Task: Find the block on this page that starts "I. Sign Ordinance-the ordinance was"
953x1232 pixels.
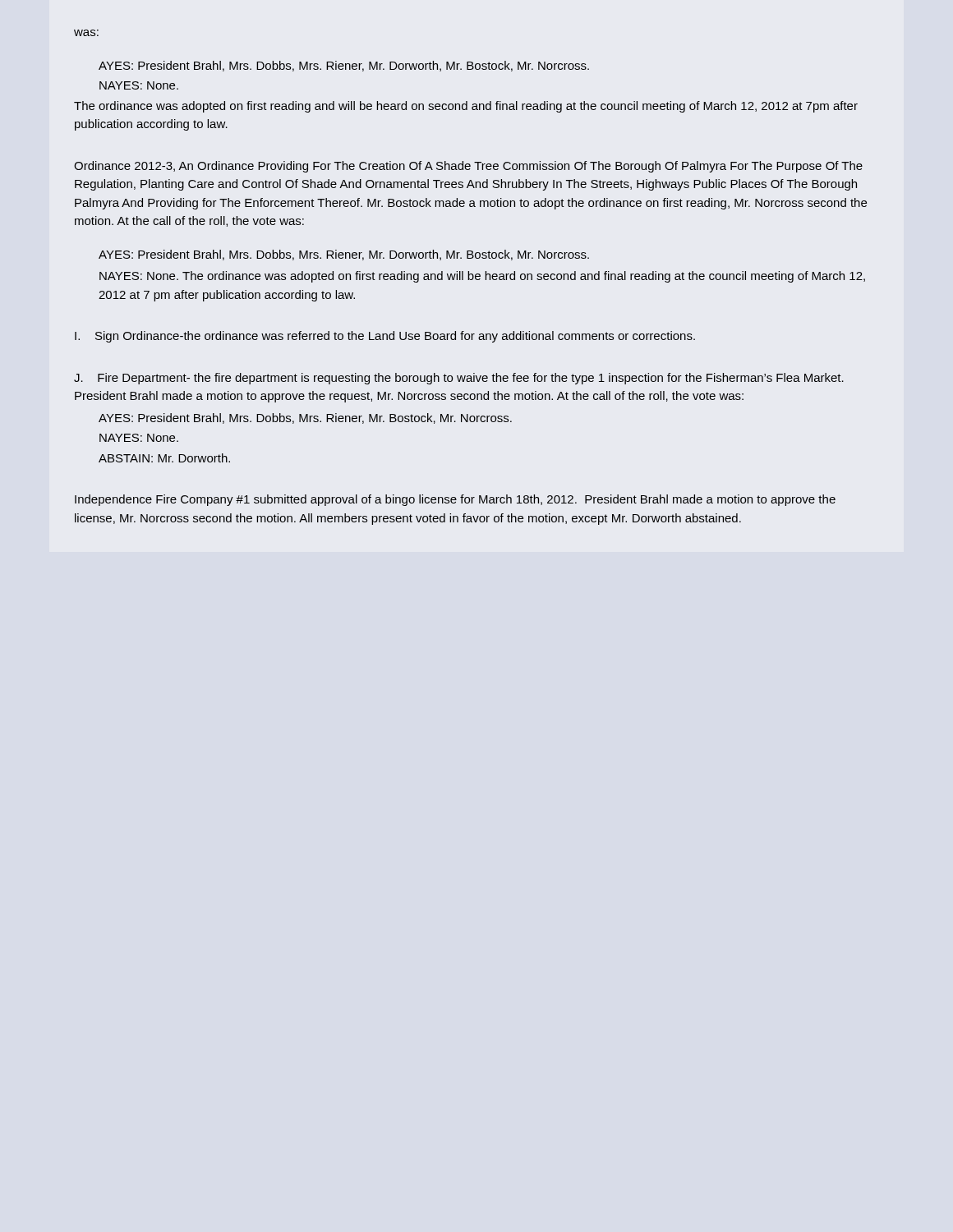Action: (x=385, y=336)
